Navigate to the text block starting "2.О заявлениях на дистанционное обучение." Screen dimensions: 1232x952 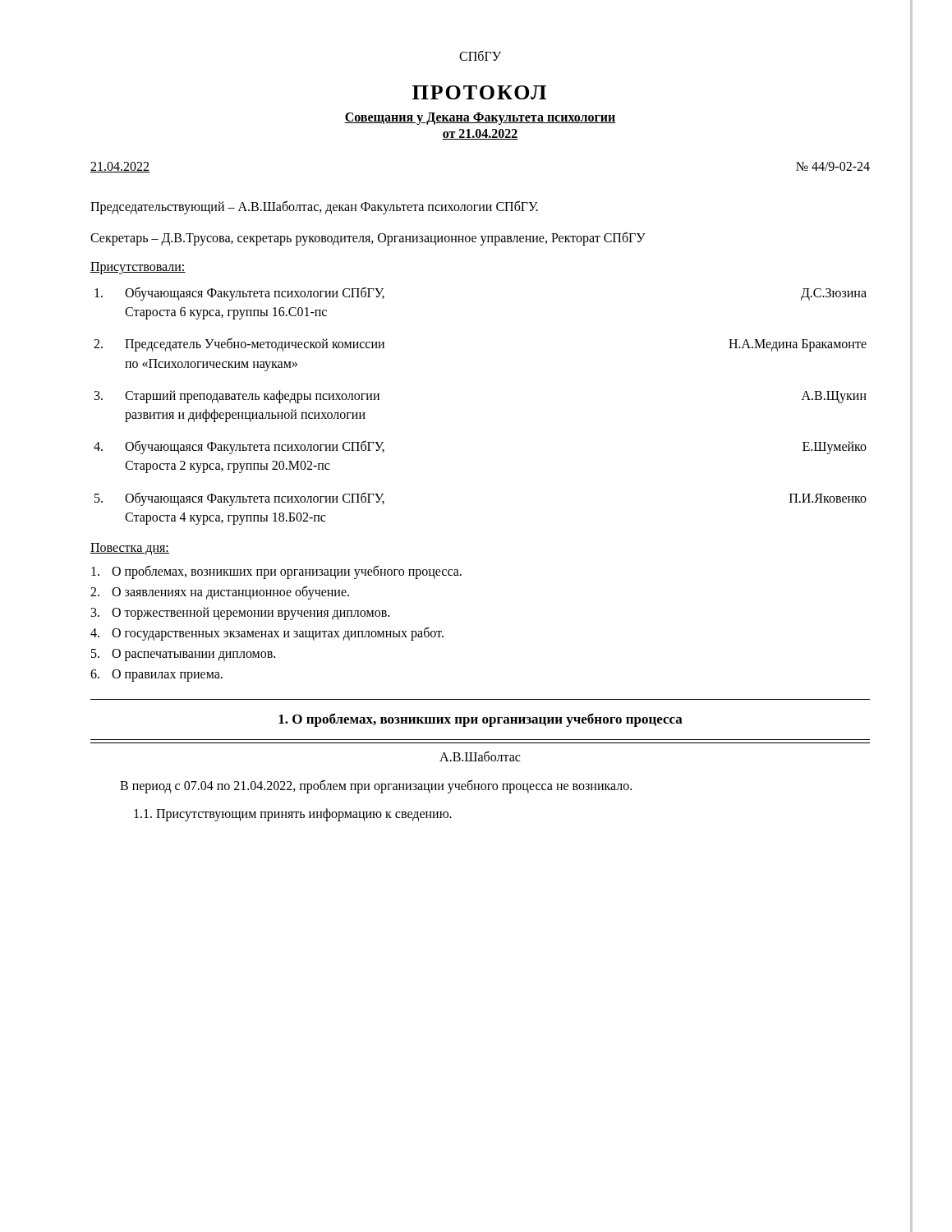(220, 593)
